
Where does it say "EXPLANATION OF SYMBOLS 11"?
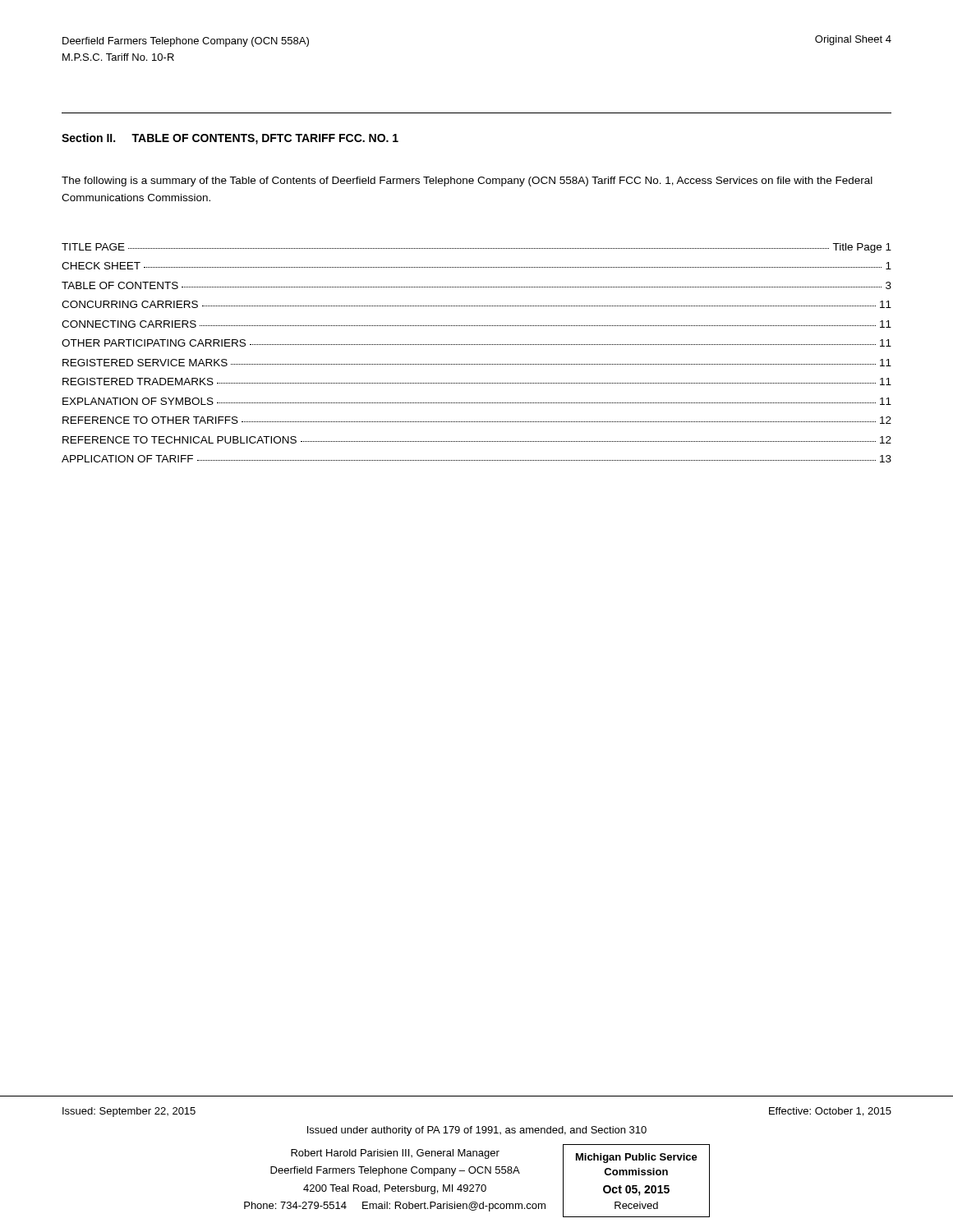tap(476, 400)
